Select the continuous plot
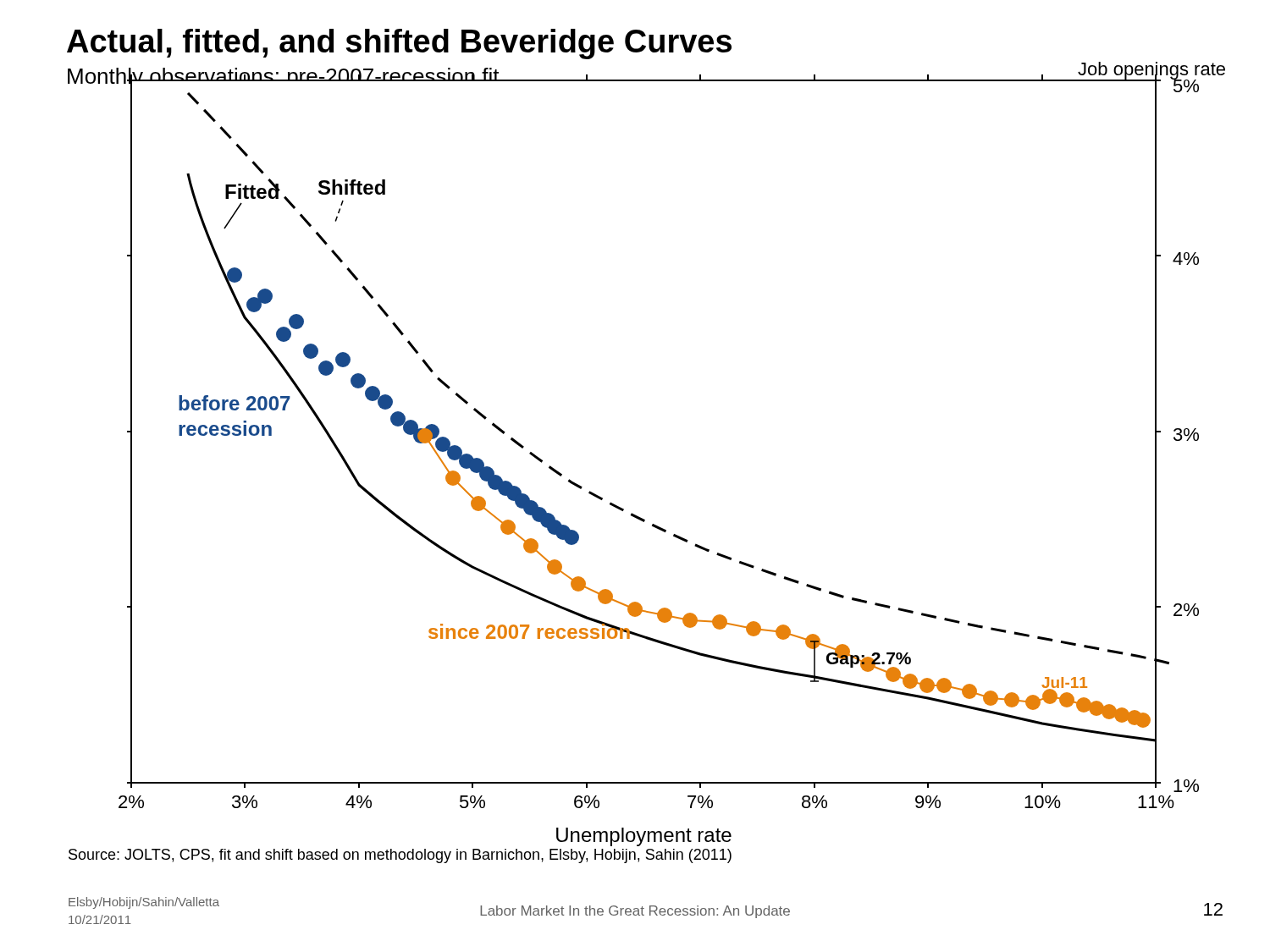 click(x=635, y=453)
